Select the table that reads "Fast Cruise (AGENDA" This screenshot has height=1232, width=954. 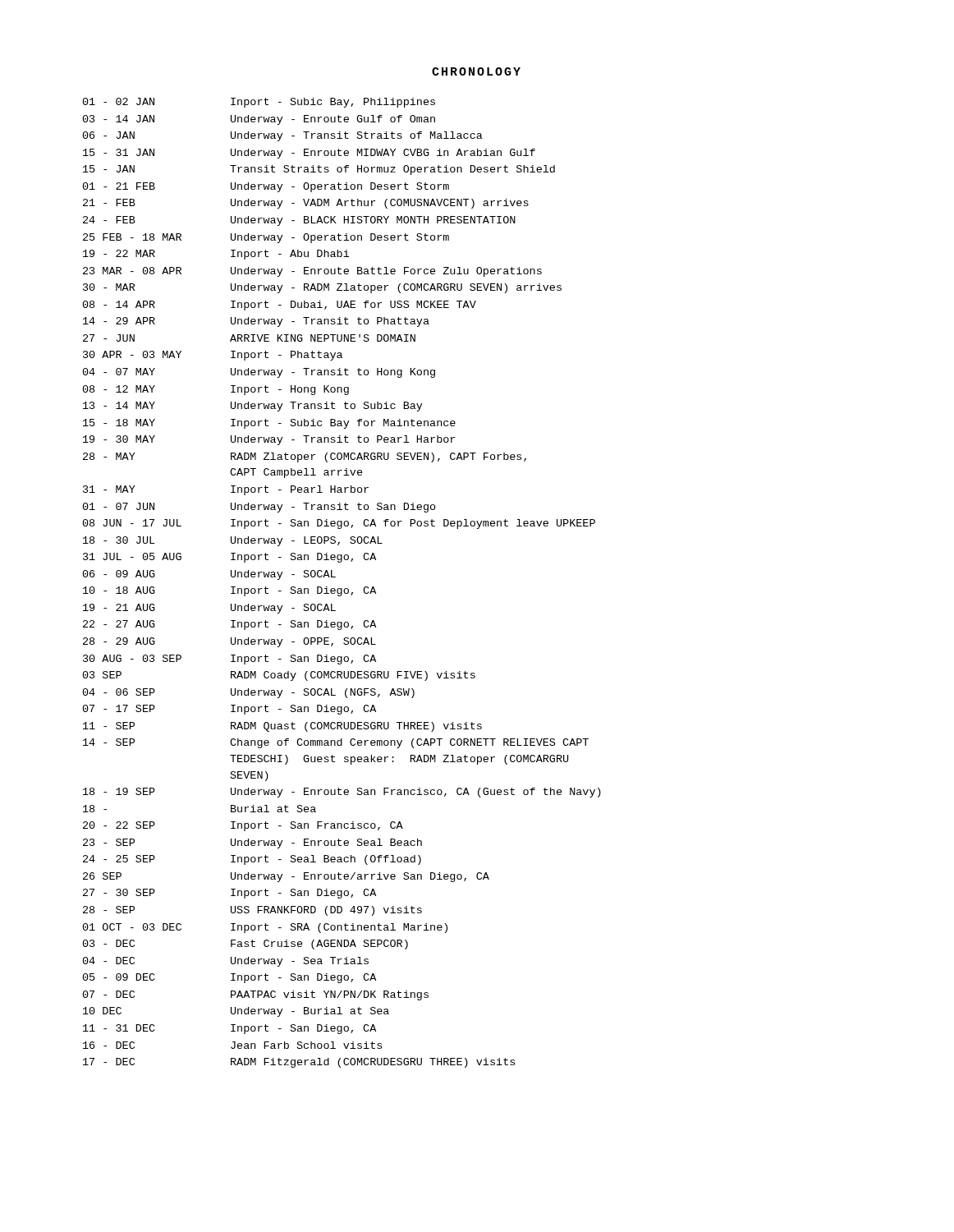point(477,583)
